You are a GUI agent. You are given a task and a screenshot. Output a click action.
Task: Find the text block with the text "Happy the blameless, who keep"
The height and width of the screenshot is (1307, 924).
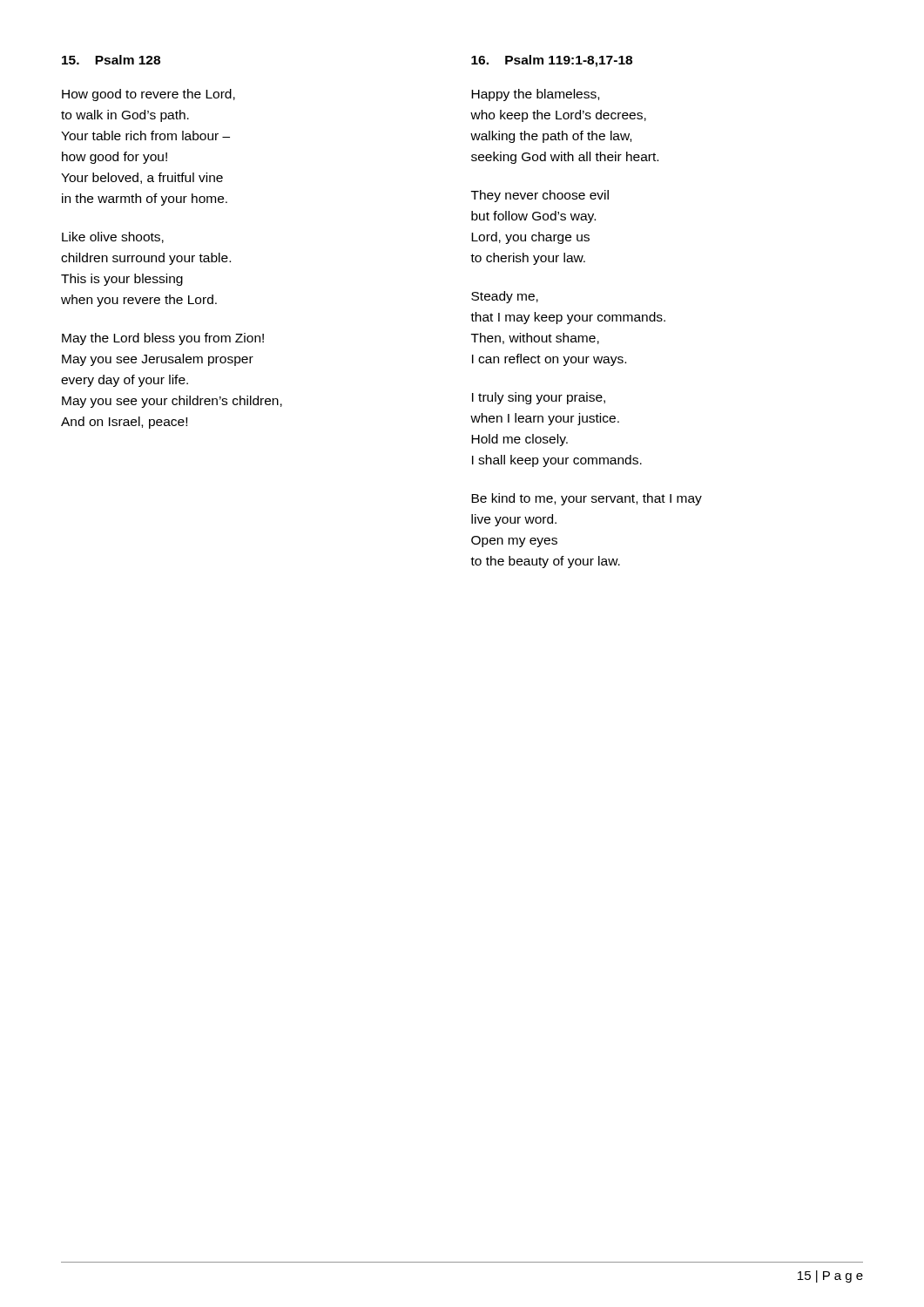pyautogui.click(x=535, y=95)
